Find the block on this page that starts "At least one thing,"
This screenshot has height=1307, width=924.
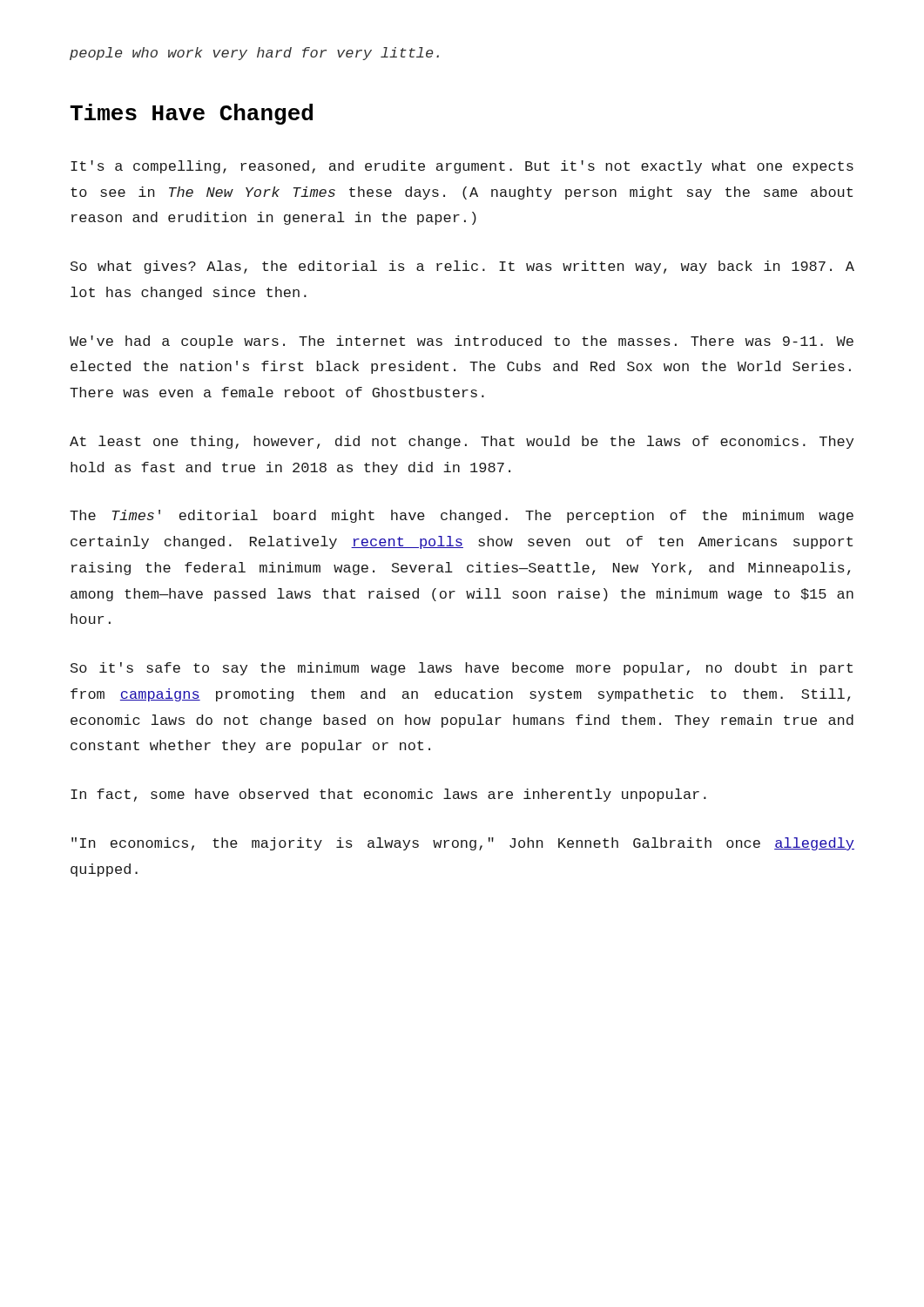coord(462,455)
